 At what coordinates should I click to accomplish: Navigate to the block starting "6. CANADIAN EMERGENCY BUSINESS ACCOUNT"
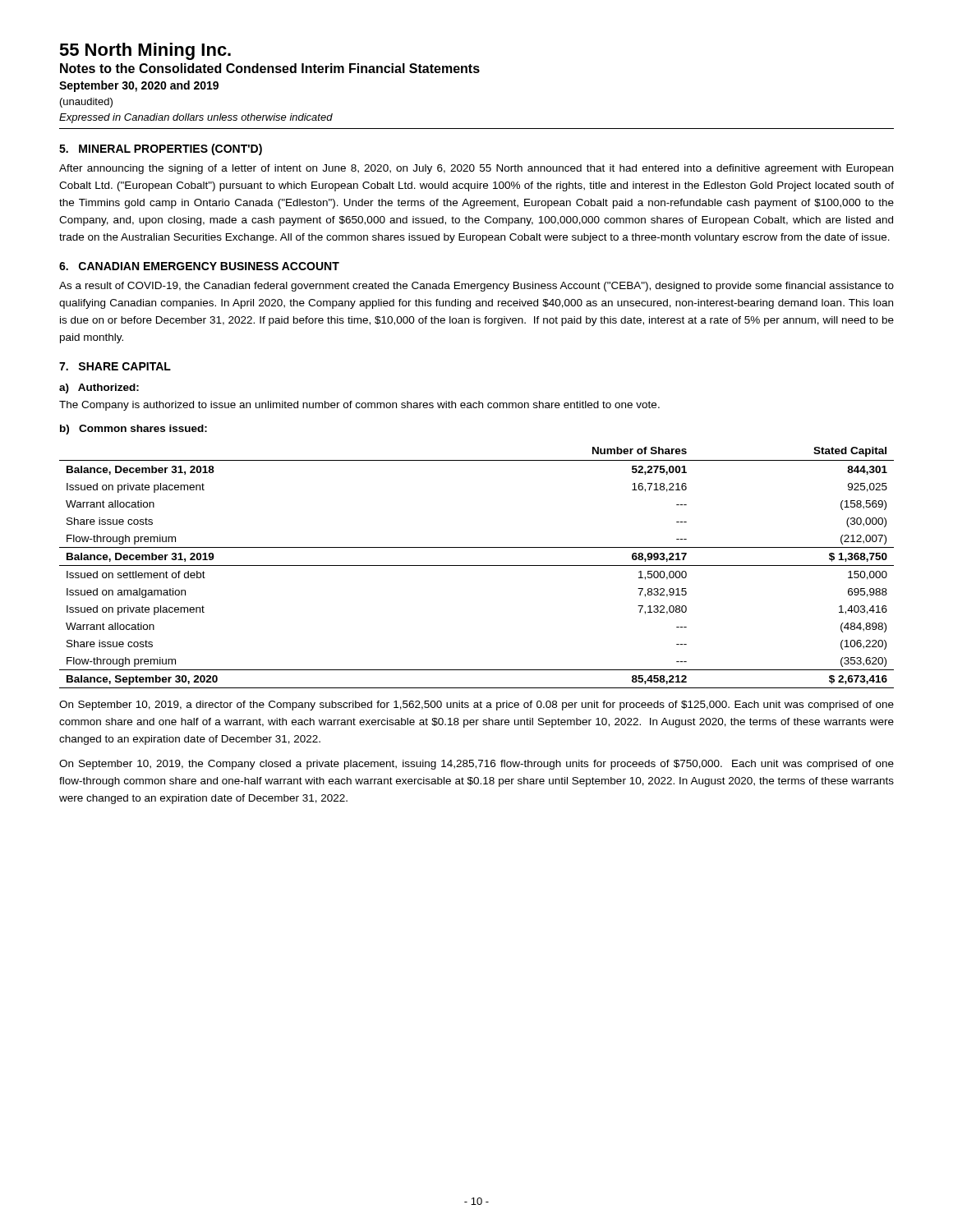pyautogui.click(x=199, y=266)
